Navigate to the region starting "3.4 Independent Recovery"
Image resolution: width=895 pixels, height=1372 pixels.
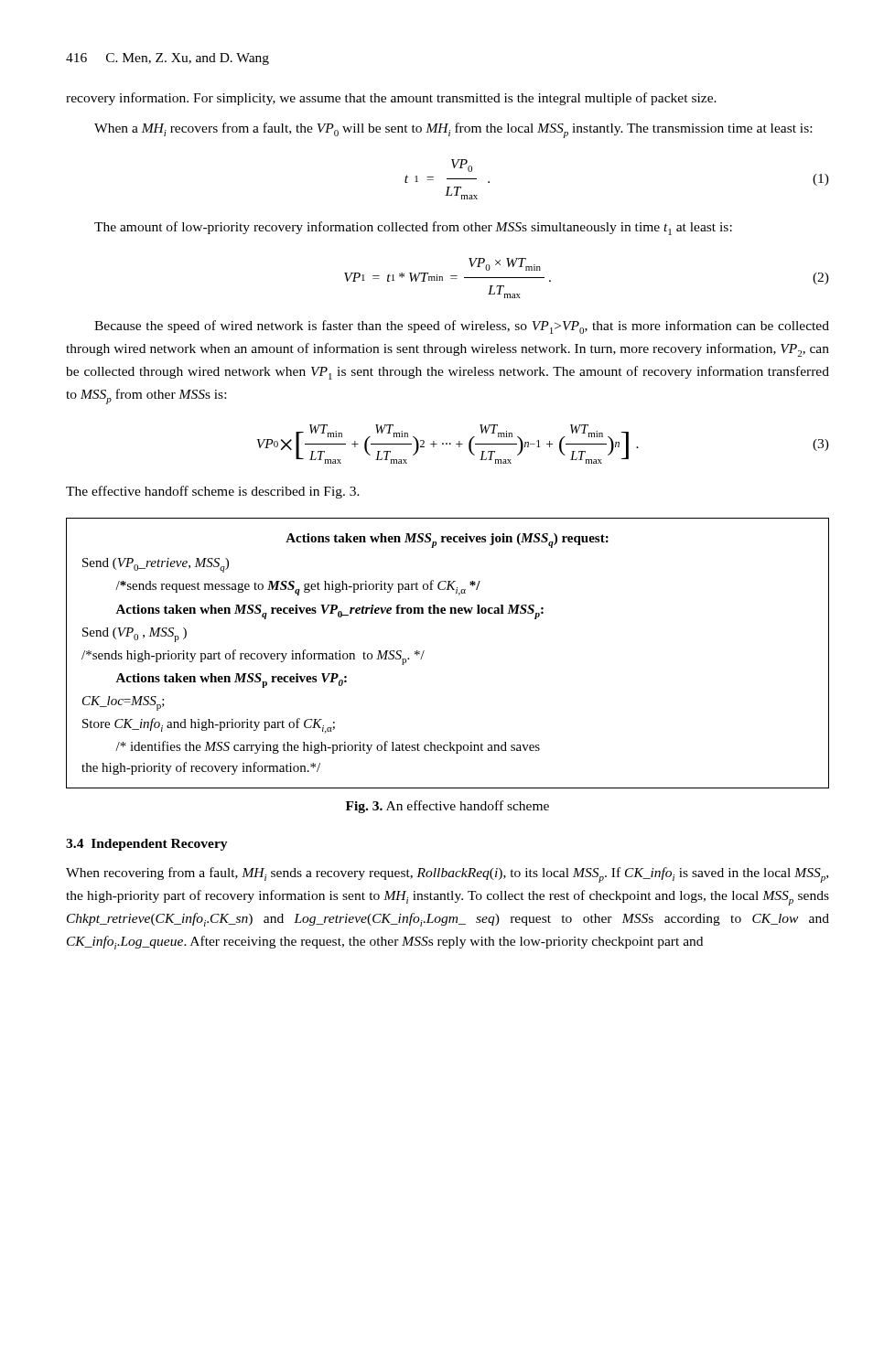pos(147,845)
